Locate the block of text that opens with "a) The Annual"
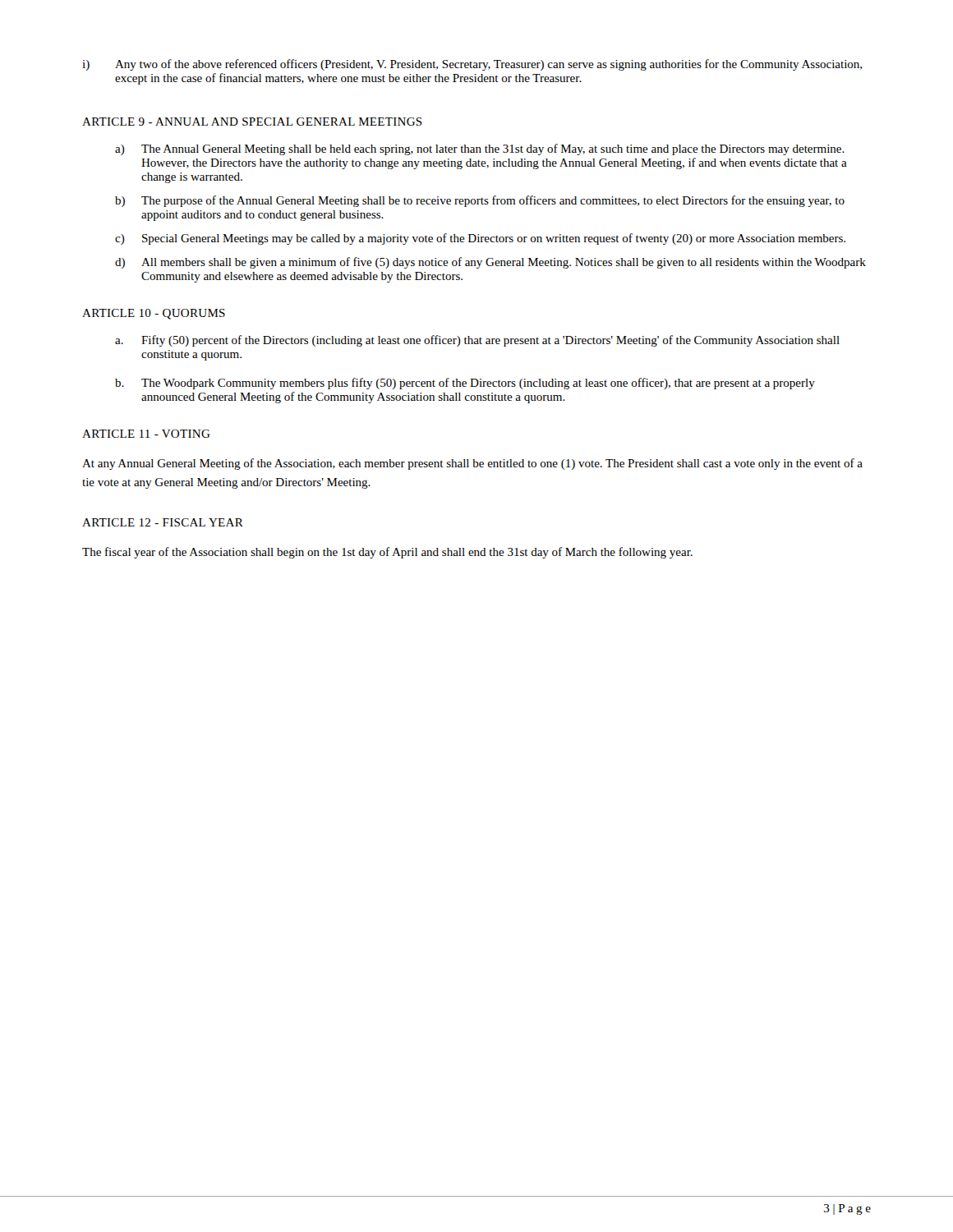The height and width of the screenshot is (1232, 953). click(493, 163)
